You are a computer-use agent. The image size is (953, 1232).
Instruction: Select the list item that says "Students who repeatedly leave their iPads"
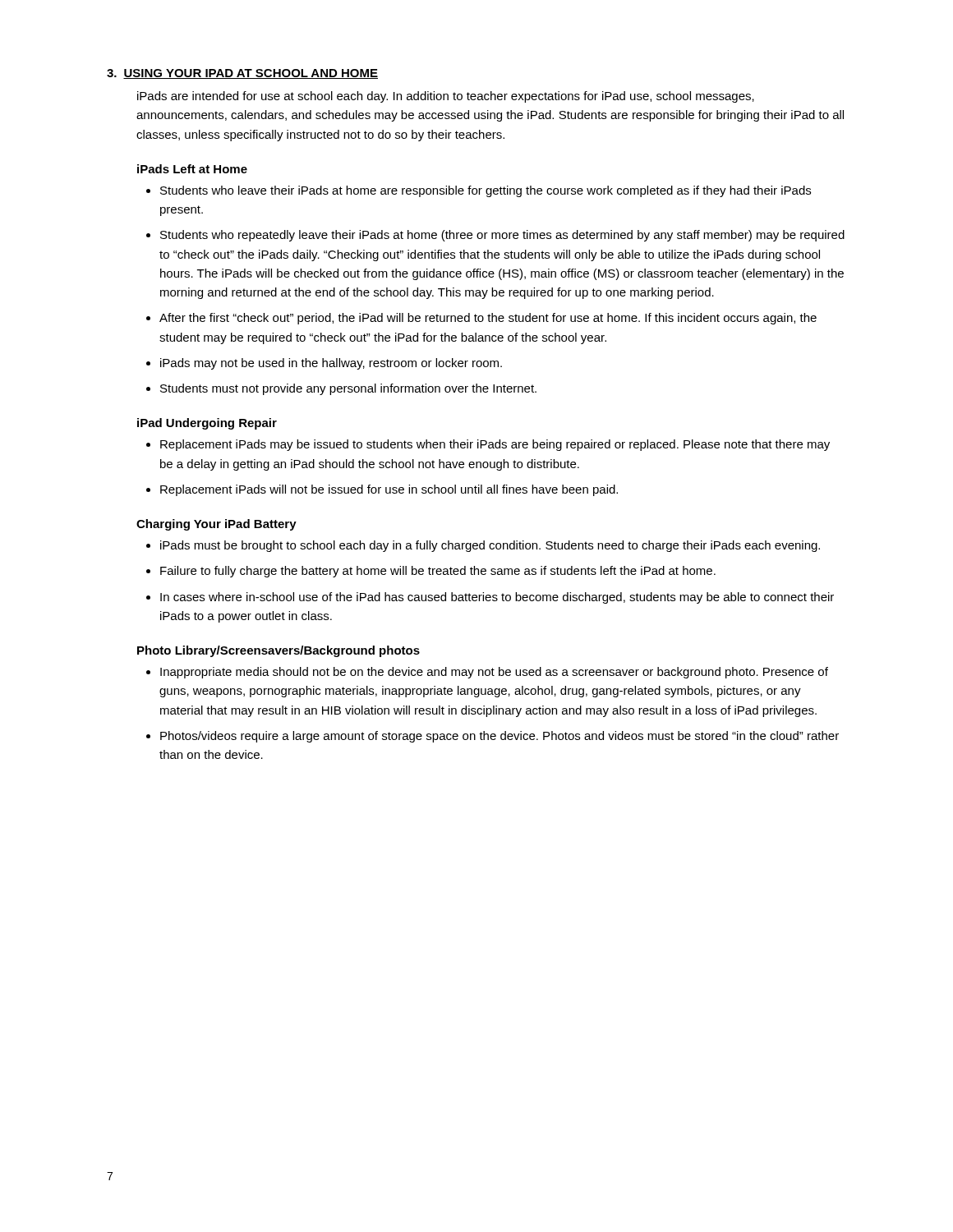click(502, 263)
